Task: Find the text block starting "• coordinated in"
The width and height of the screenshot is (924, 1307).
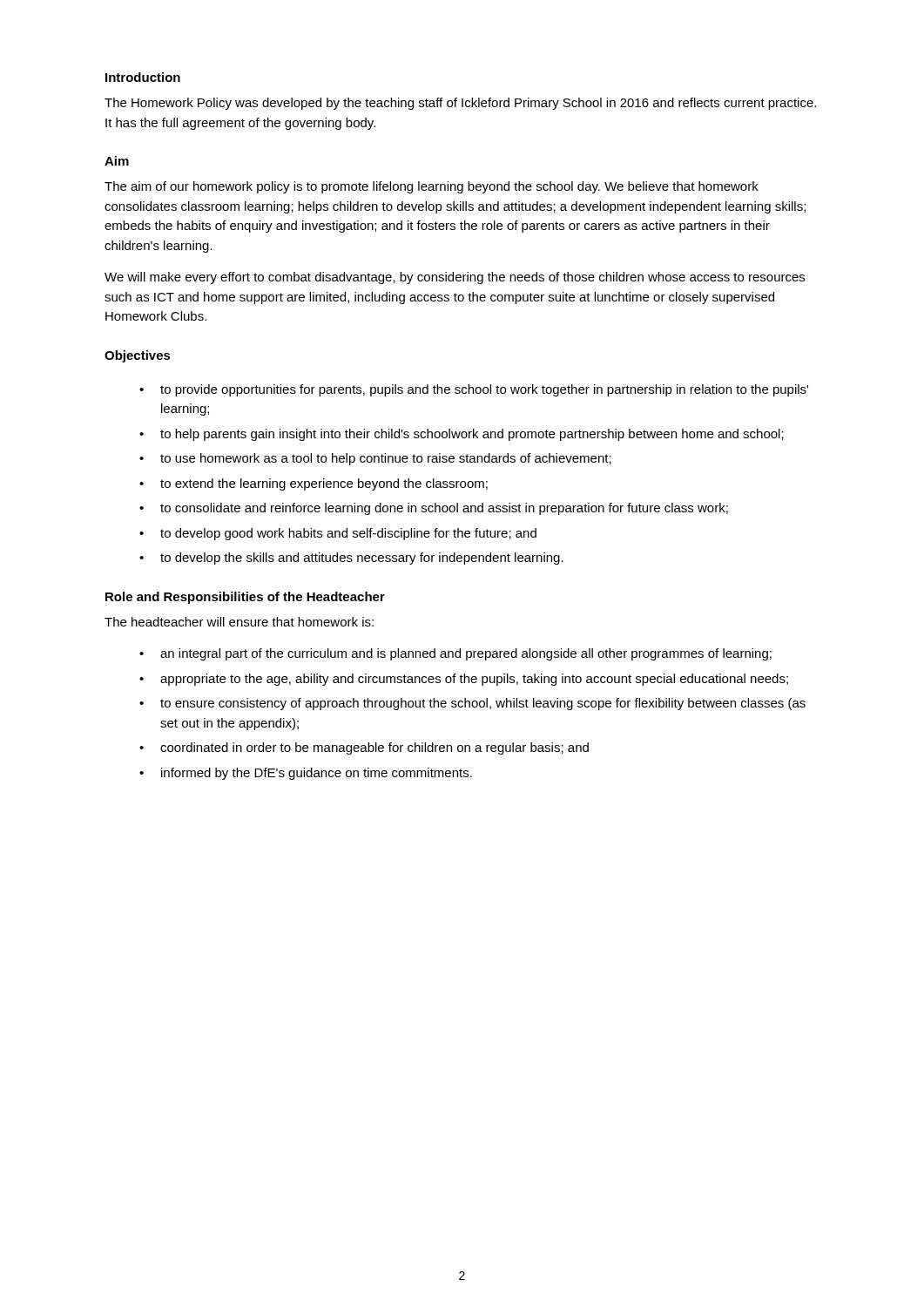Action: click(x=364, y=748)
